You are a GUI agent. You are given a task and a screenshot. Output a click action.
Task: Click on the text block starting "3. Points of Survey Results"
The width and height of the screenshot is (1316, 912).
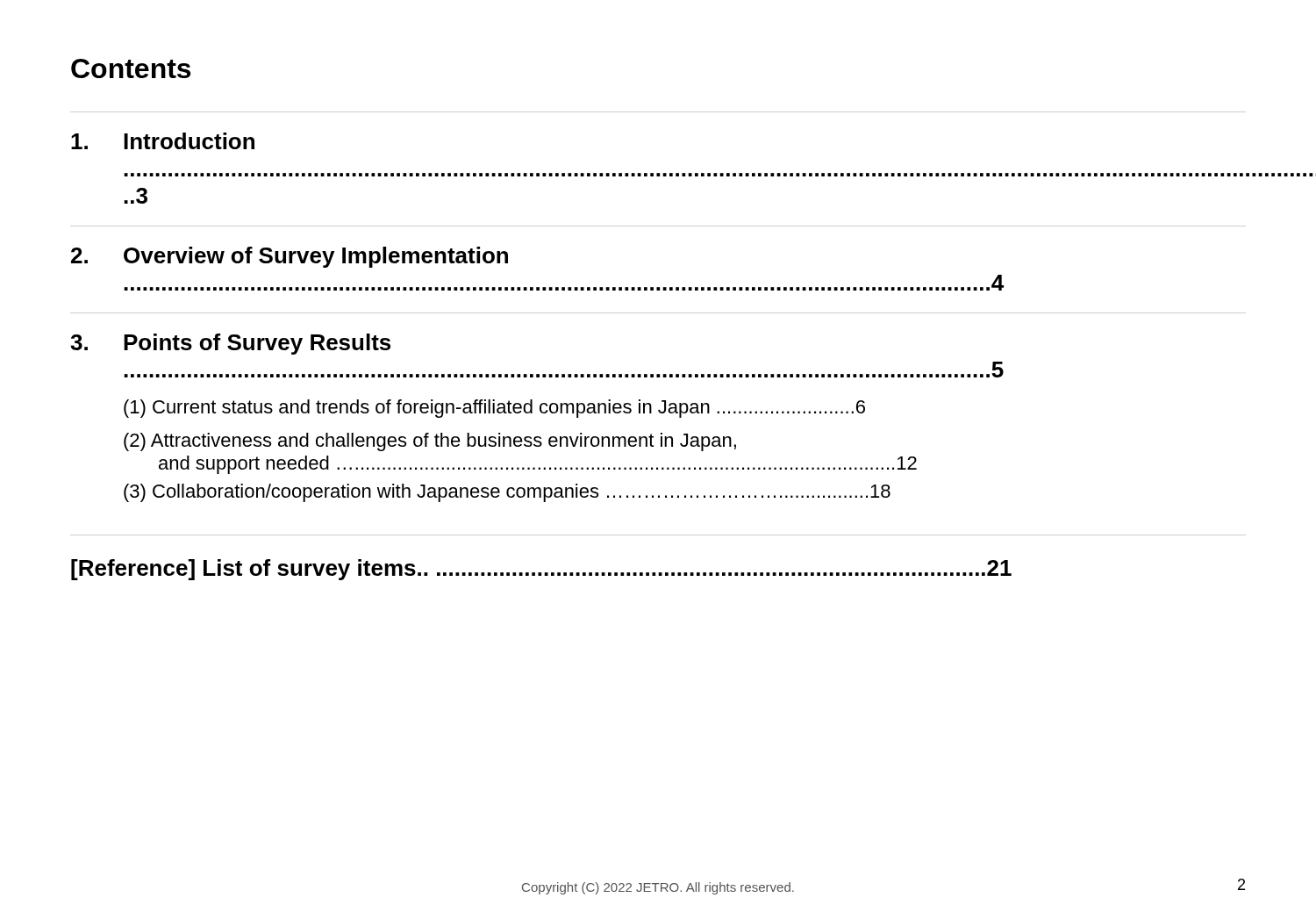[x=230, y=344]
